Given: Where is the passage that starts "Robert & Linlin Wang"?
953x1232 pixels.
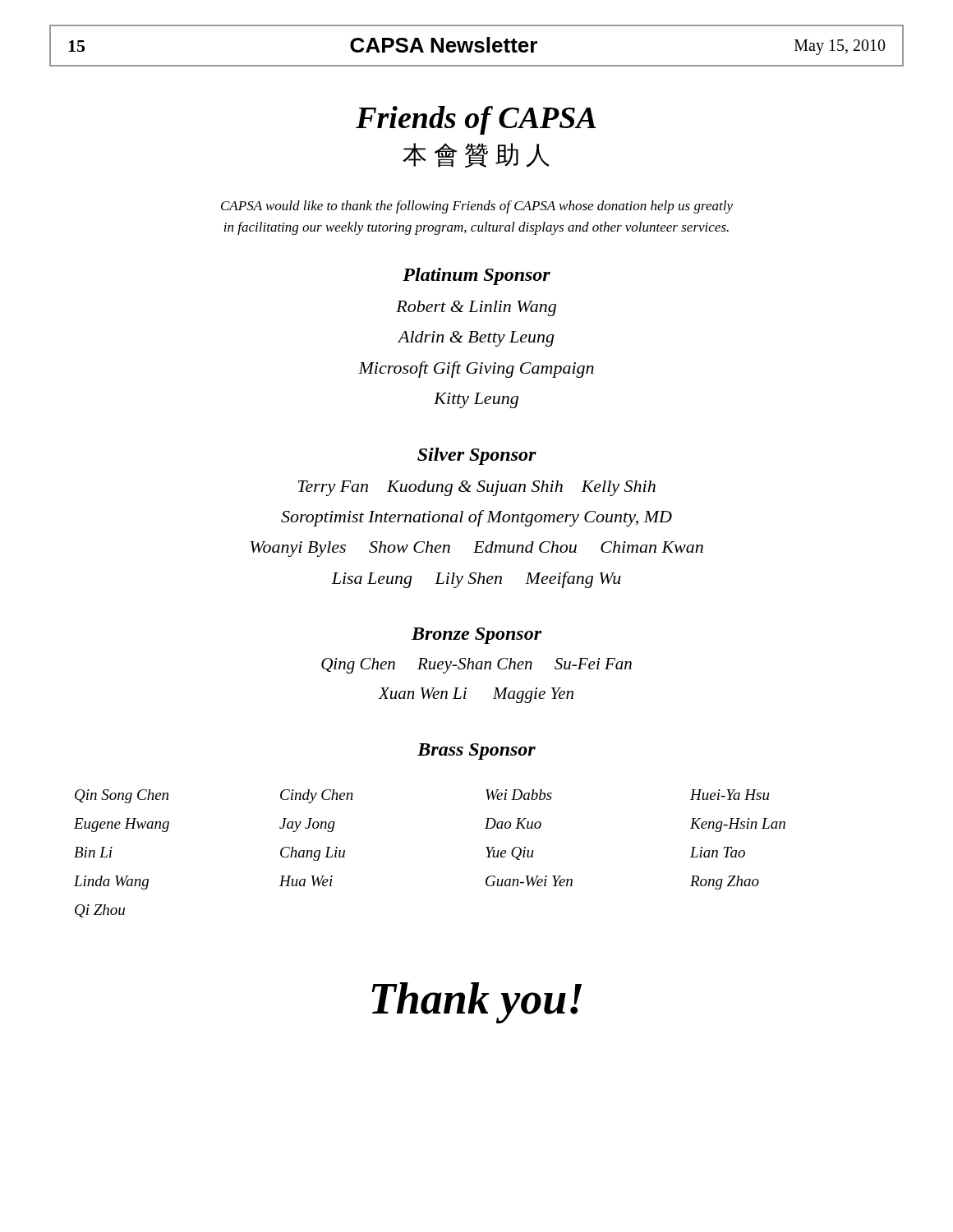Looking at the screenshot, I should (476, 352).
